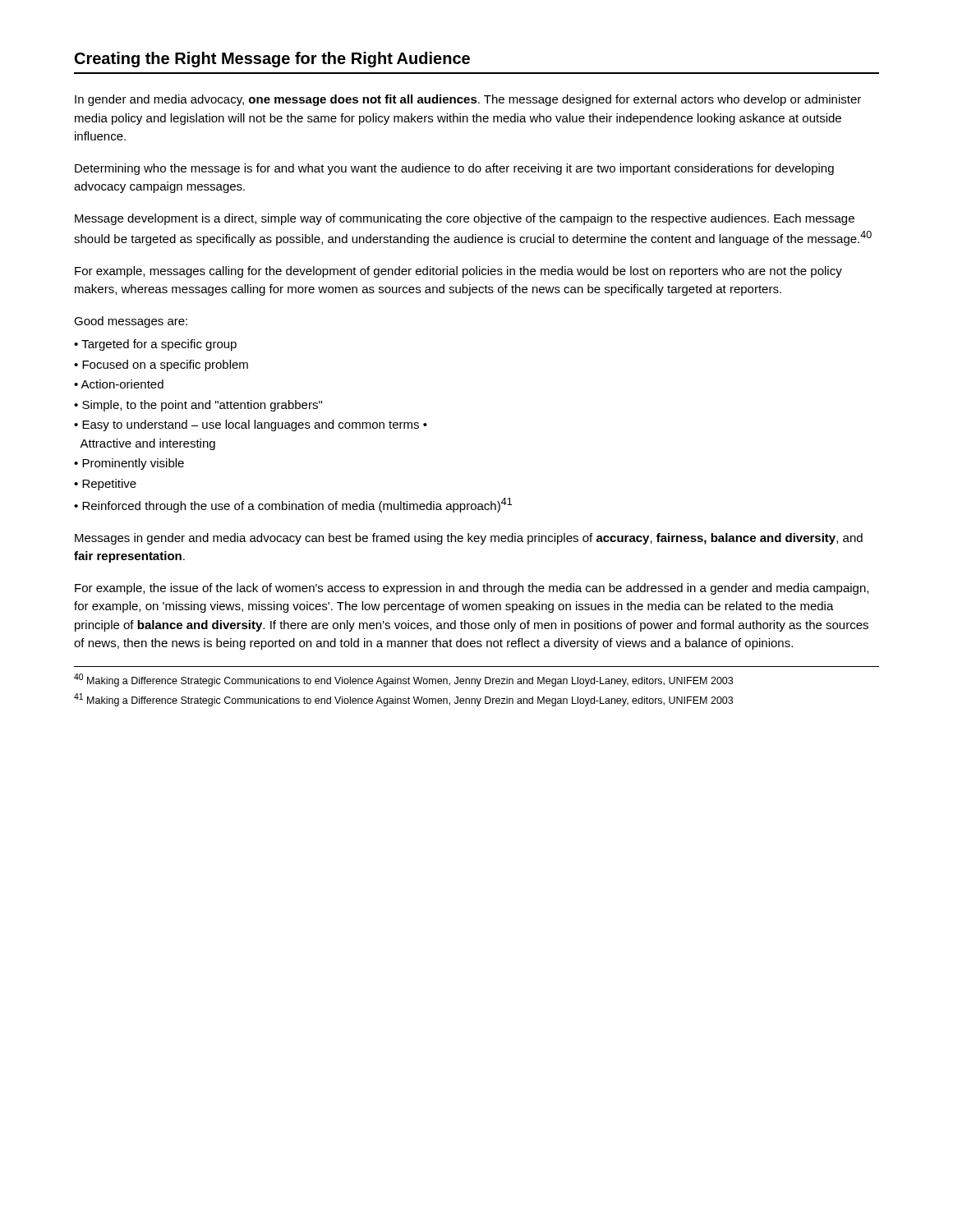Image resolution: width=953 pixels, height=1232 pixels.
Task: Locate the block starting "• Simple, to the"
Action: (x=198, y=404)
